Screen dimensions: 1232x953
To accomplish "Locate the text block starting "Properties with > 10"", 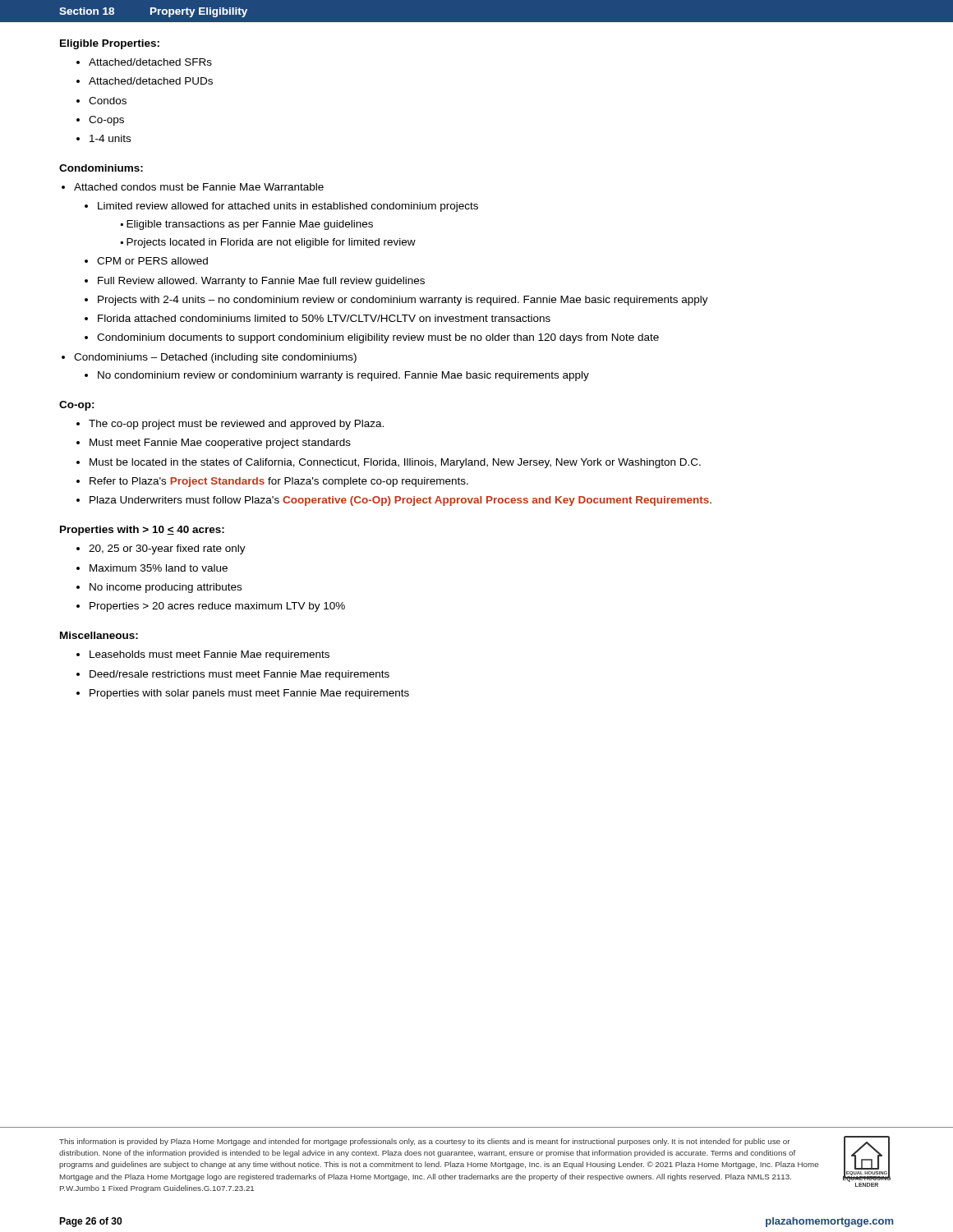I will click(x=142, y=530).
